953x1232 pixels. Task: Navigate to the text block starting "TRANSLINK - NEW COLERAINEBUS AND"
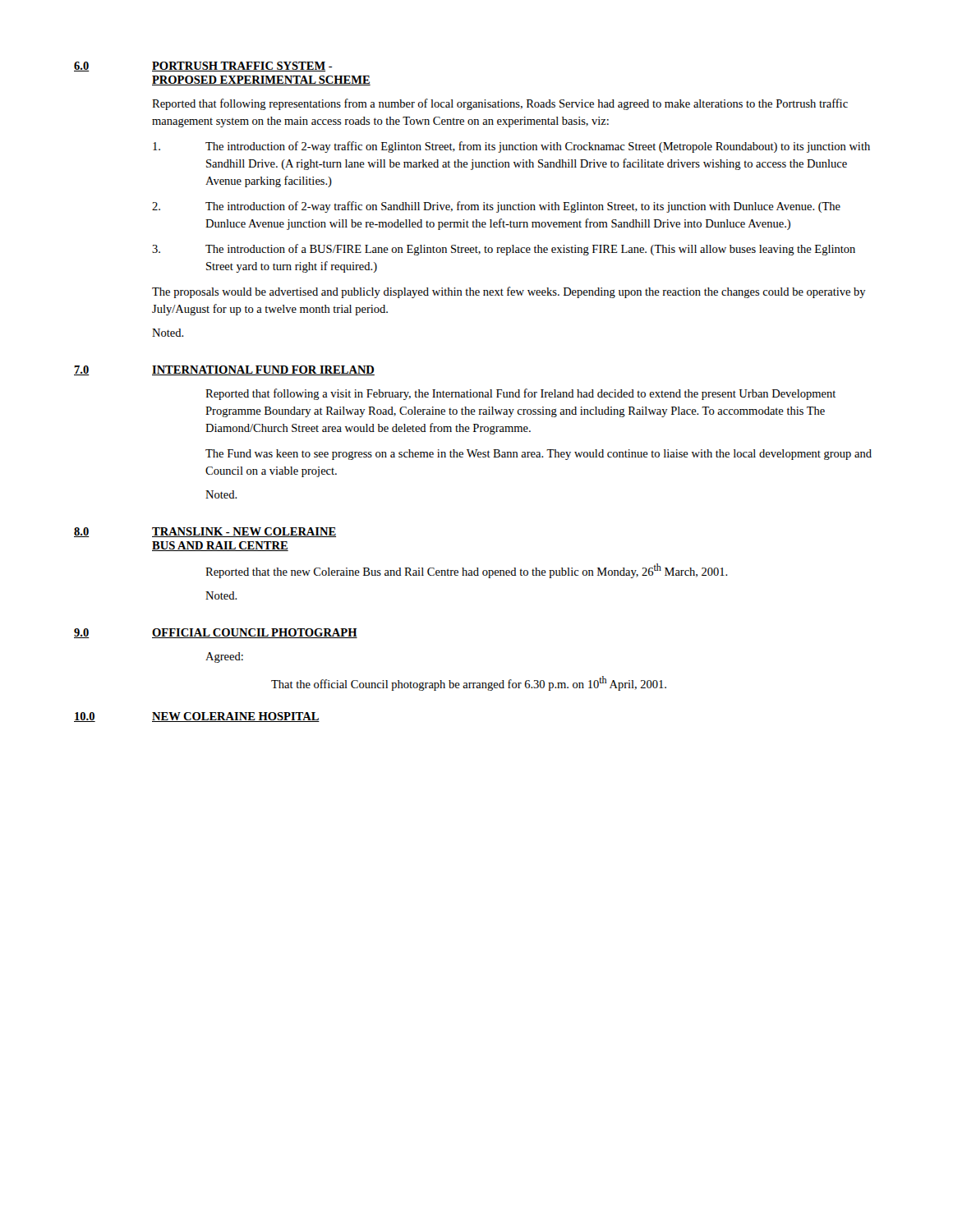point(244,539)
